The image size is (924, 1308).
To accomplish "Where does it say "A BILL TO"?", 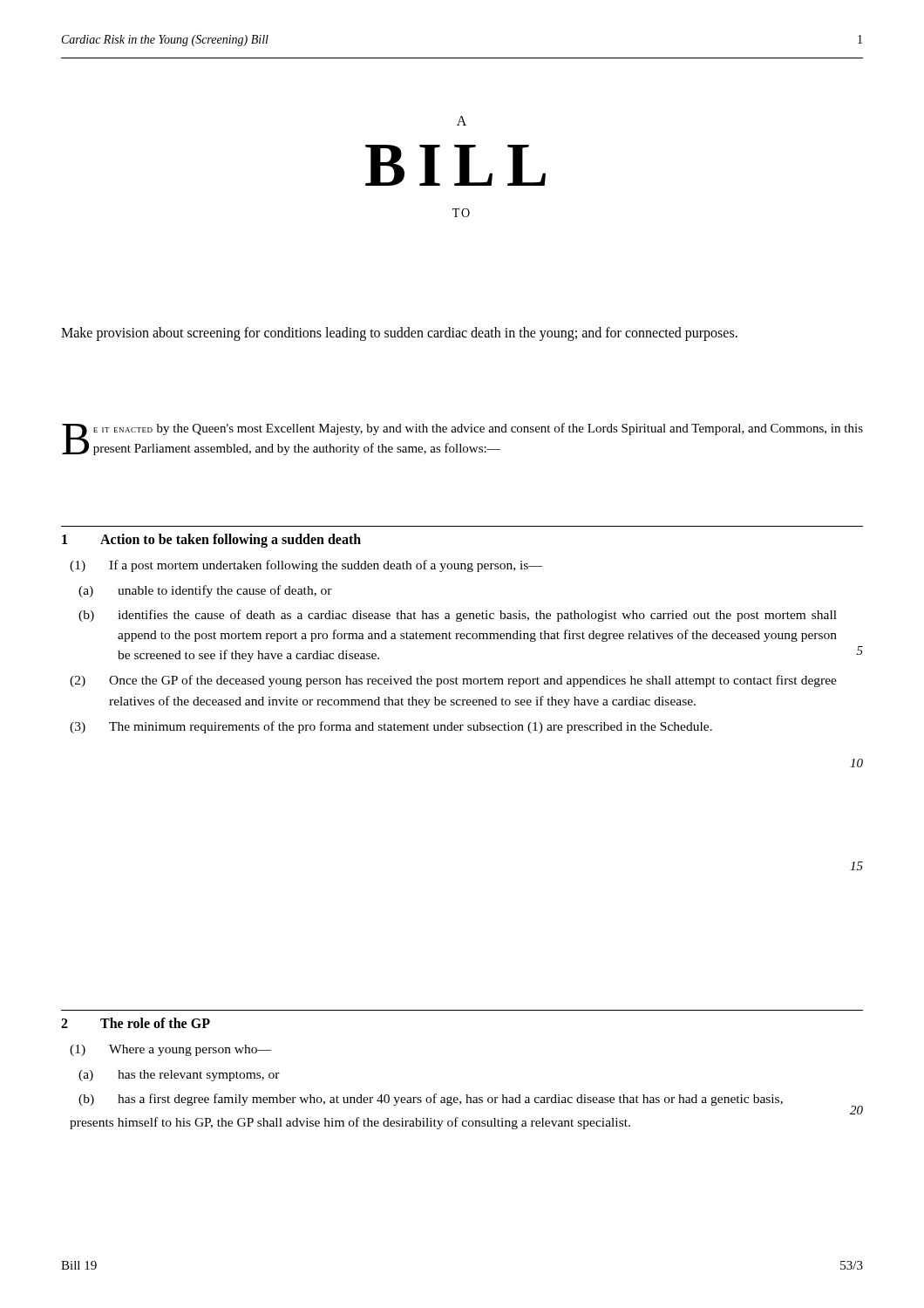I will tap(462, 167).
